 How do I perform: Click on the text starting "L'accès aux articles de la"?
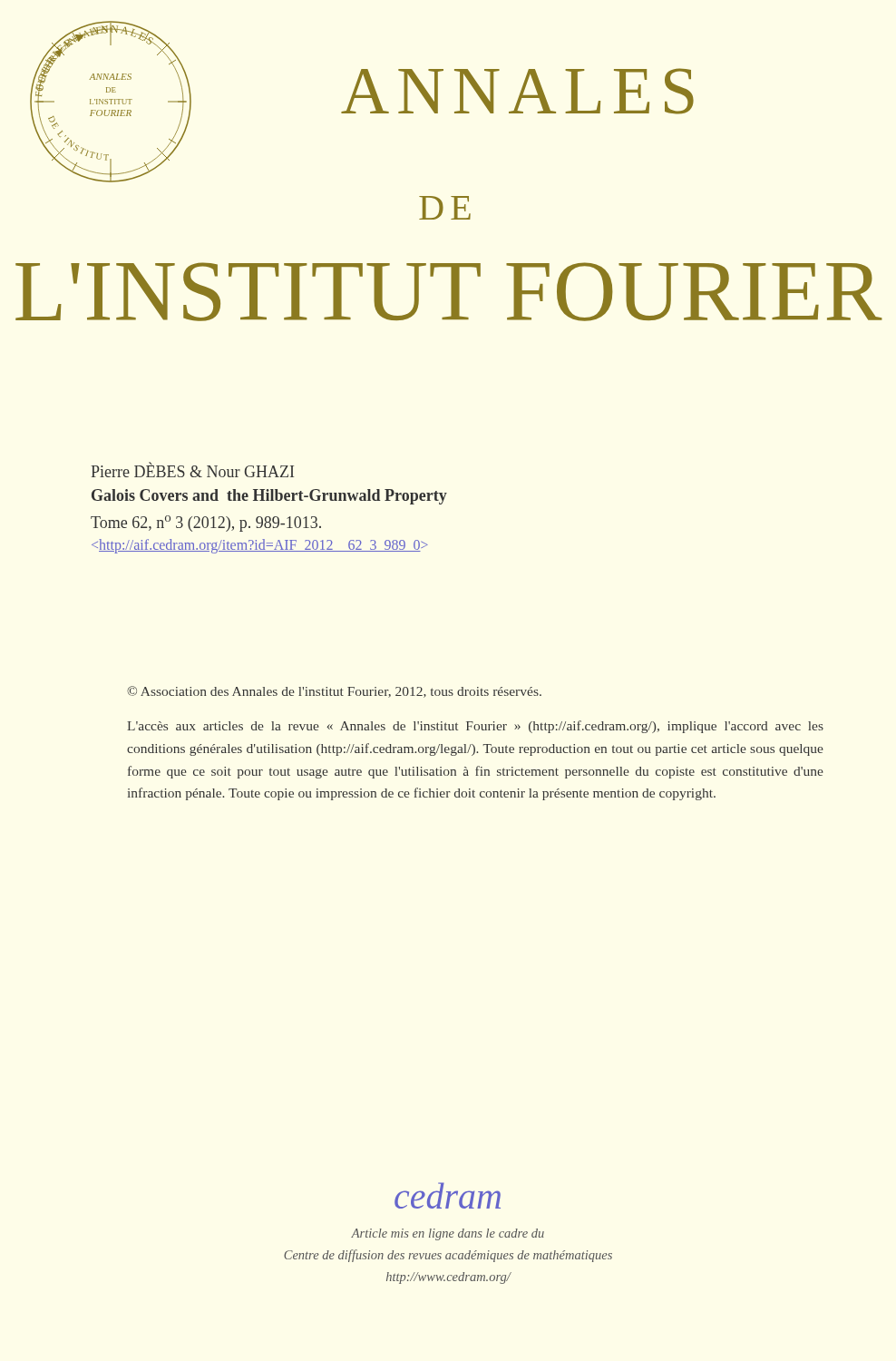475,759
